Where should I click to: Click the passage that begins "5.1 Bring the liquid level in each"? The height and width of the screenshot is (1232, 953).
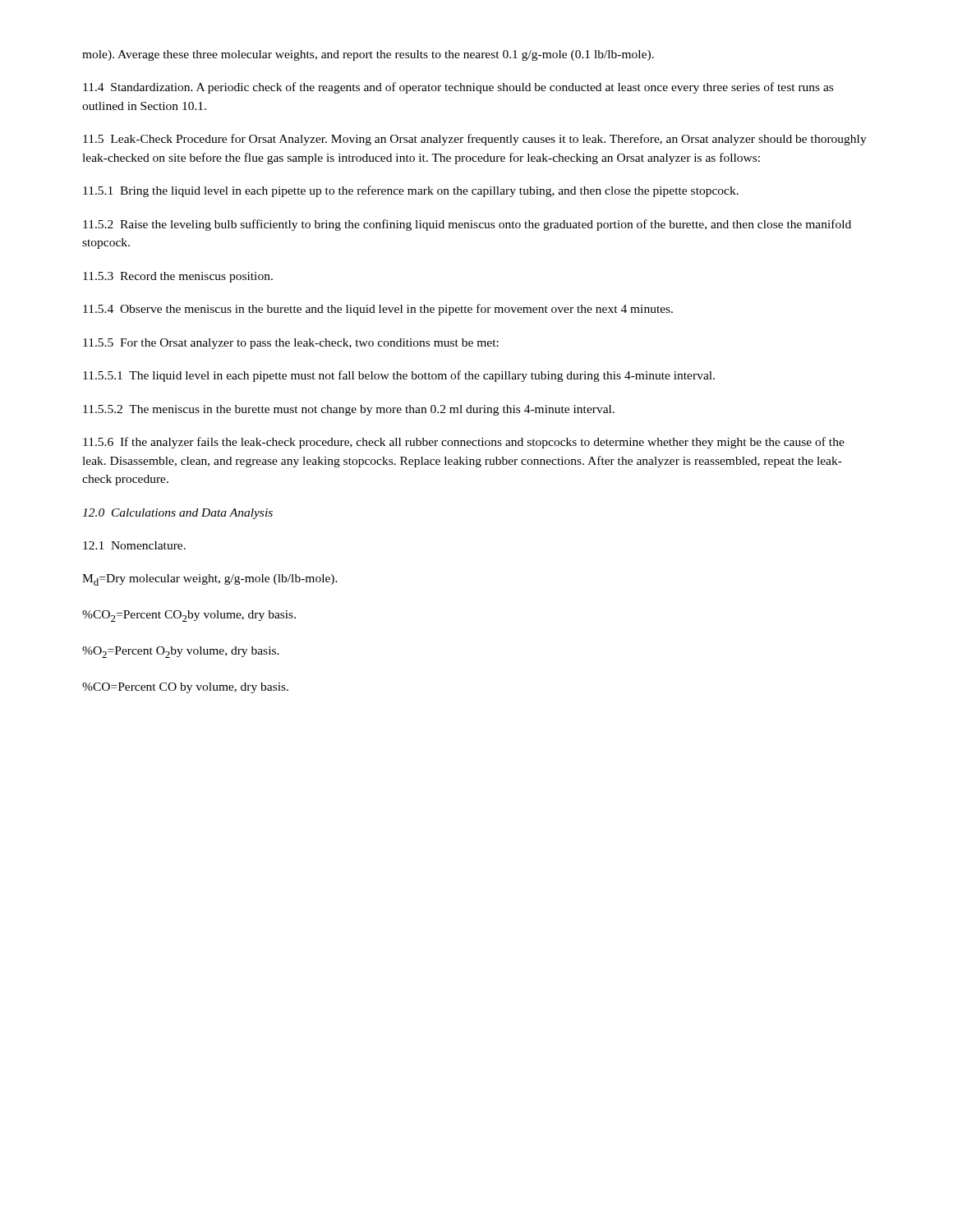pos(411,190)
